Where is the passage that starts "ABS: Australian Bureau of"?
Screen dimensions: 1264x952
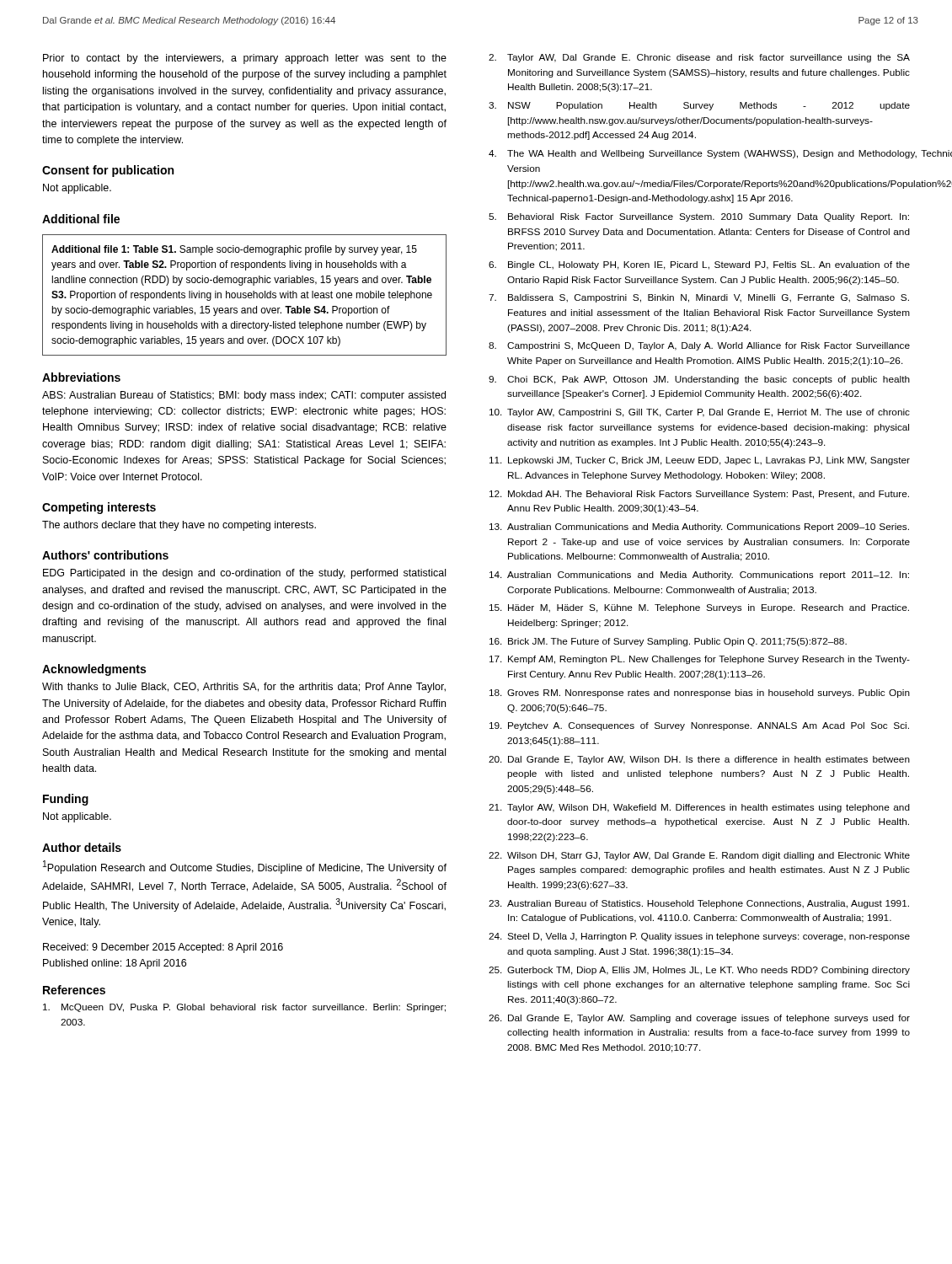point(244,436)
